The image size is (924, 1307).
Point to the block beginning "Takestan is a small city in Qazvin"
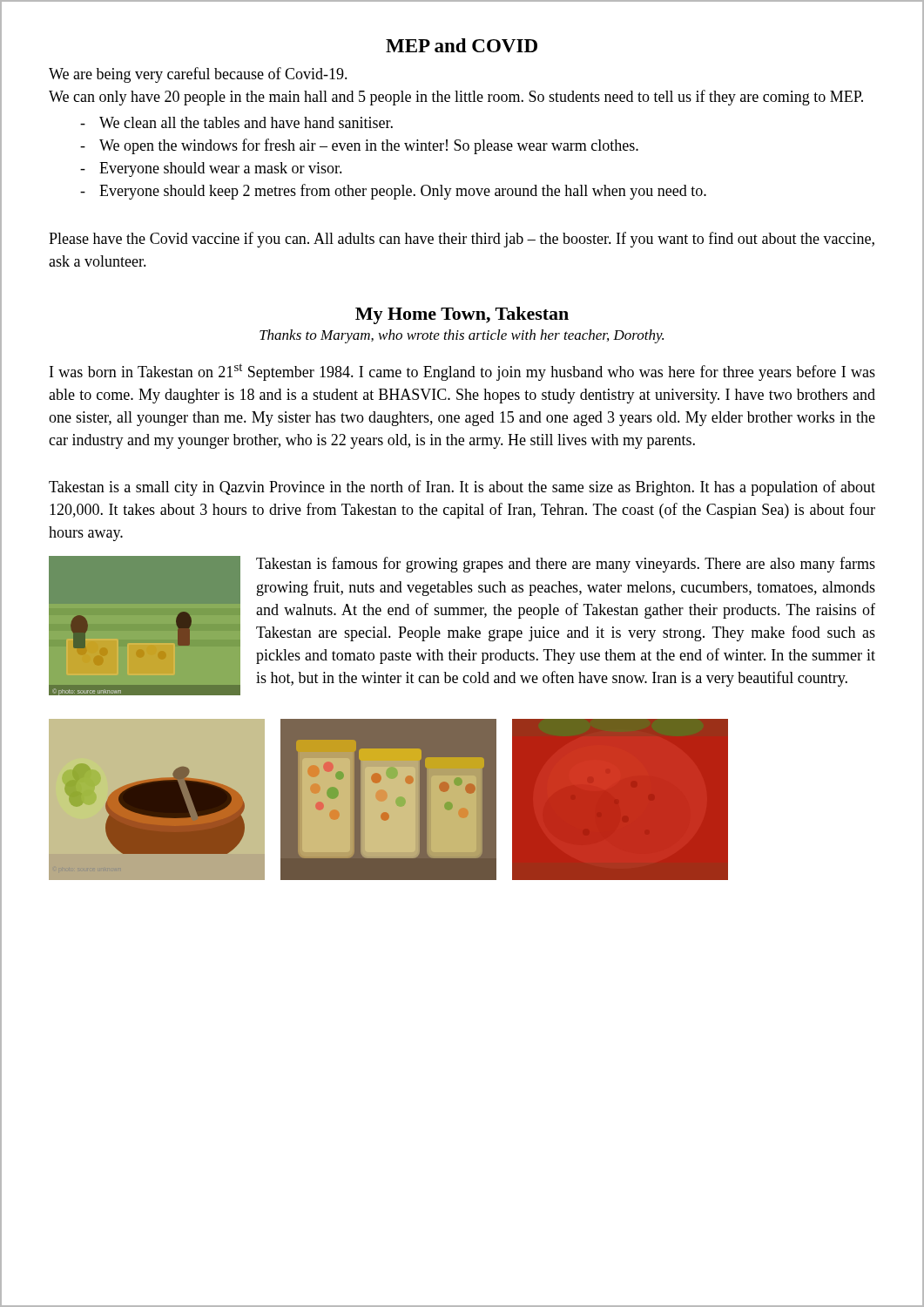pos(462,510)
